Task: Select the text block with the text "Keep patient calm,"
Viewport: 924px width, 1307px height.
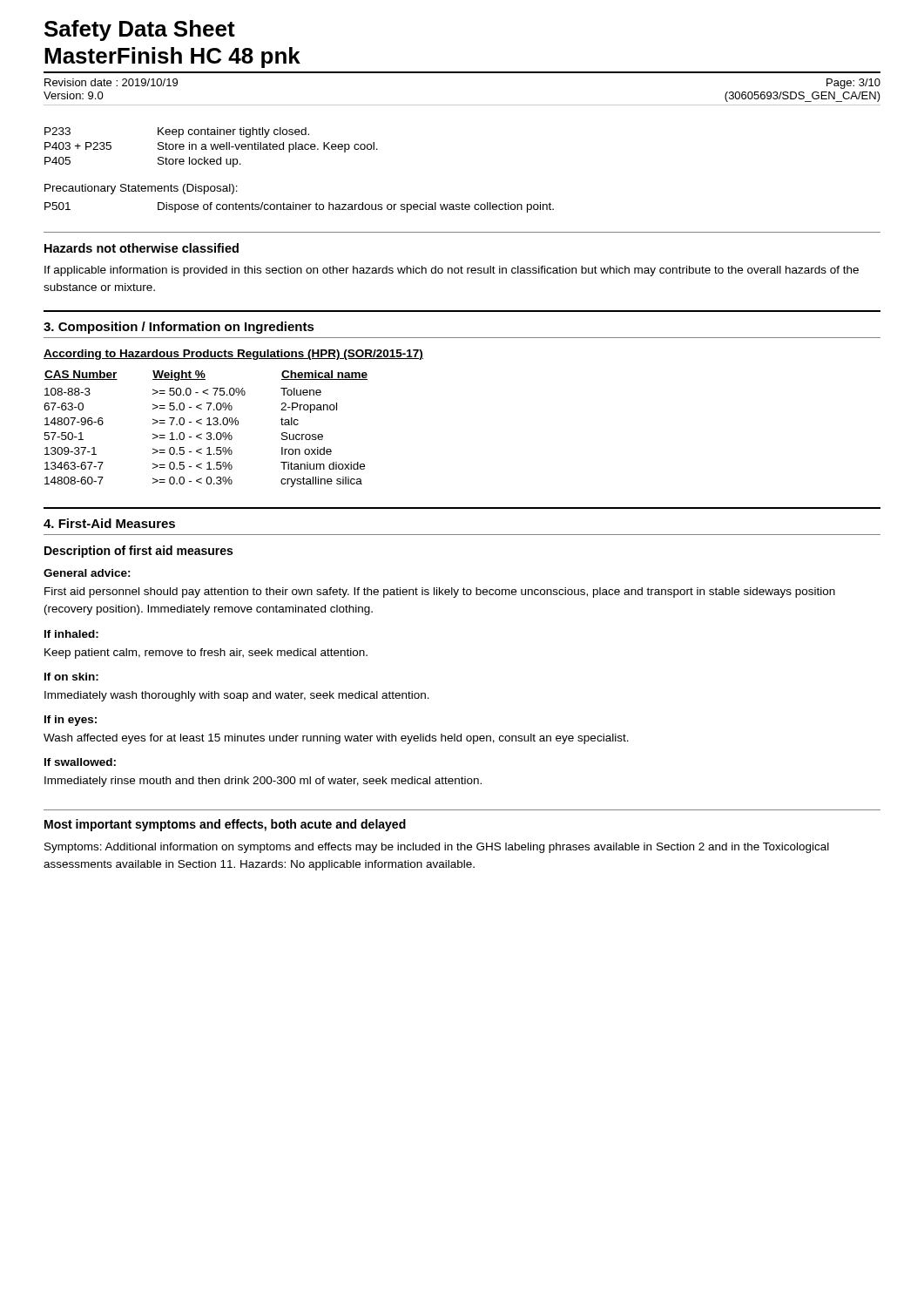Action: pos(206,652)
